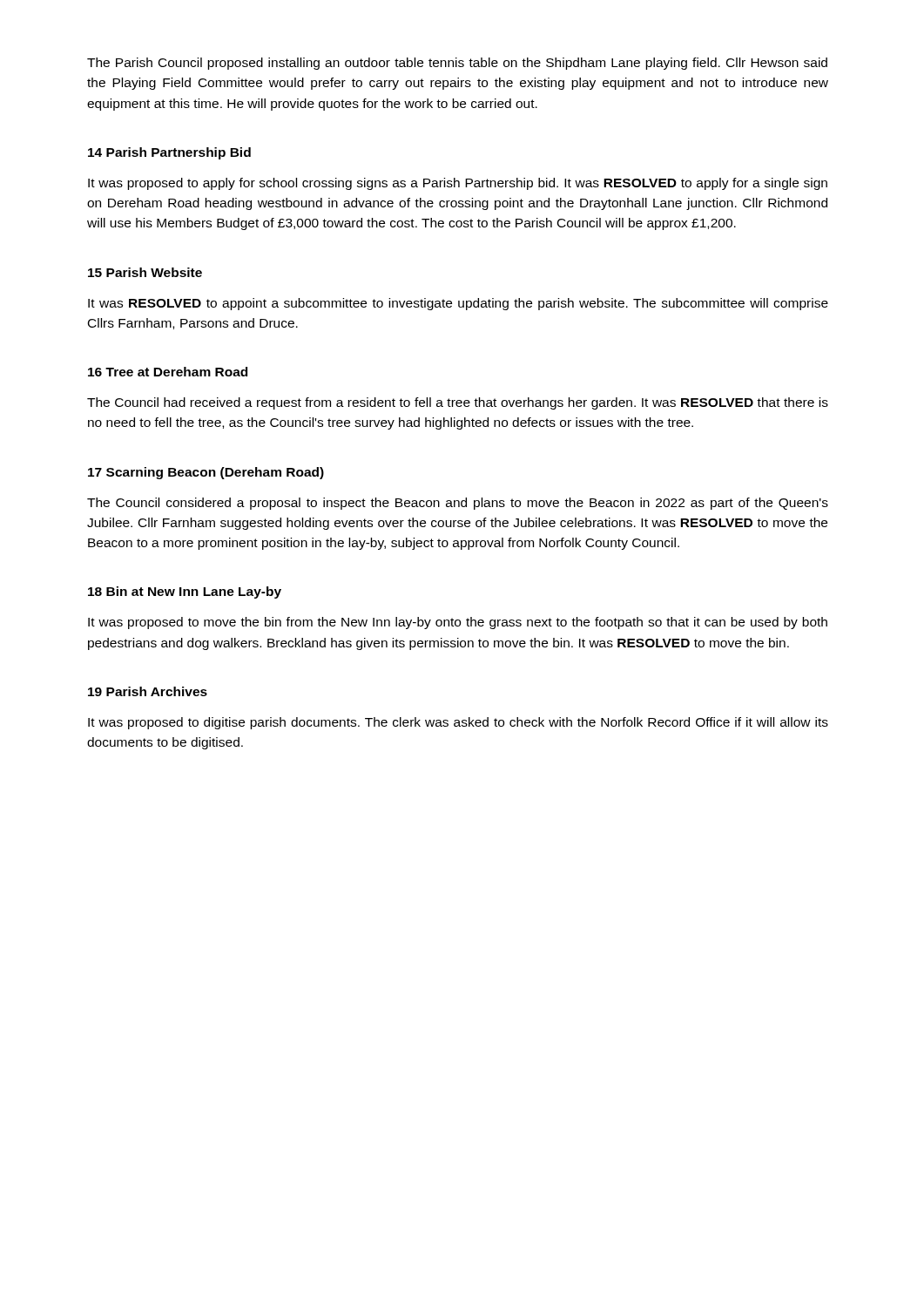Find the passage starting "It was proposed to digitise"
The image size is (924, 1307).
click(458, 732)
